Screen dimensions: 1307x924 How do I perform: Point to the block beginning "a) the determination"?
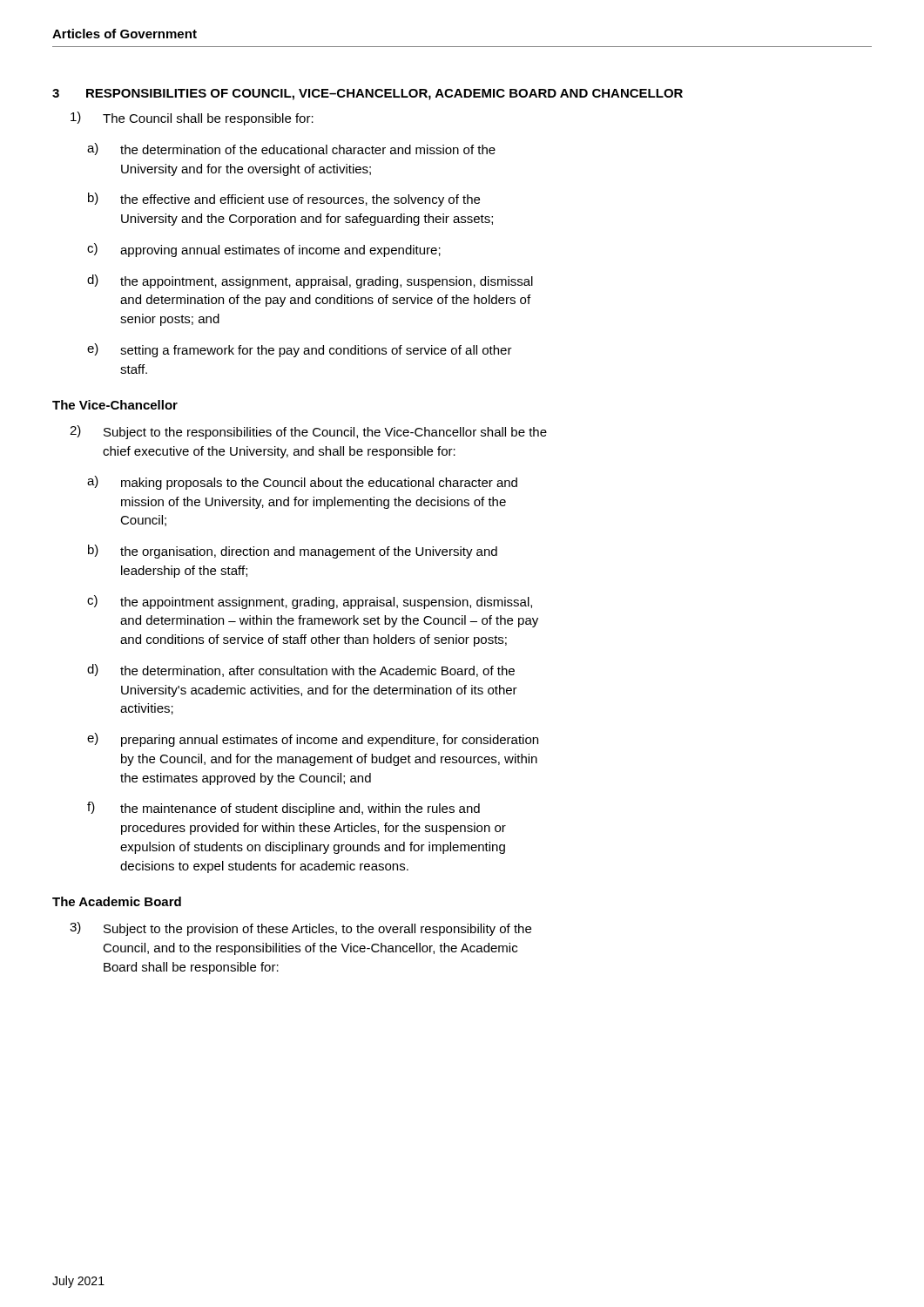(291, 159)
